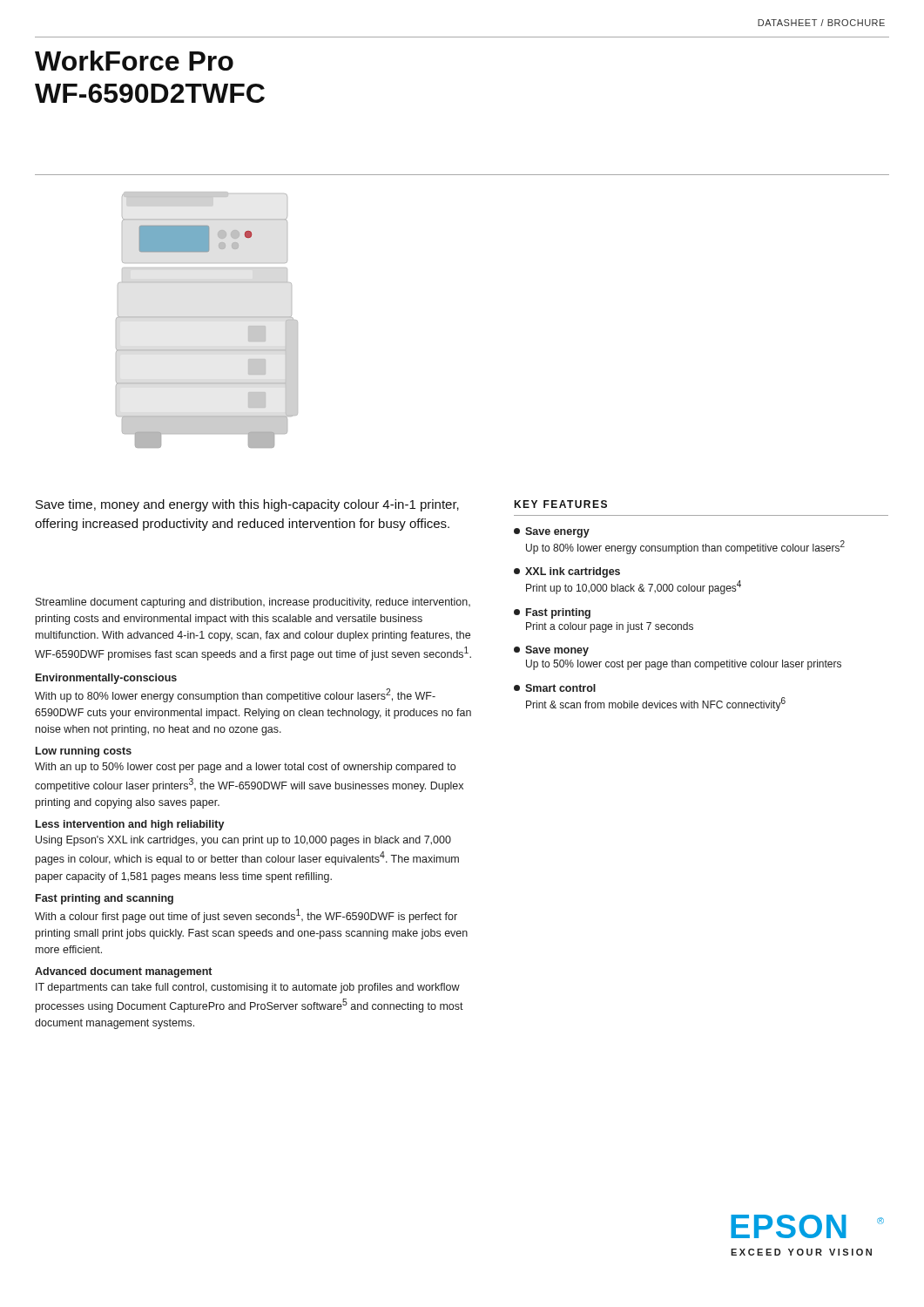Locate the text block that says "IT departments can"
The height and width of the screenshot is (1307, 924).
[257, 1005]
